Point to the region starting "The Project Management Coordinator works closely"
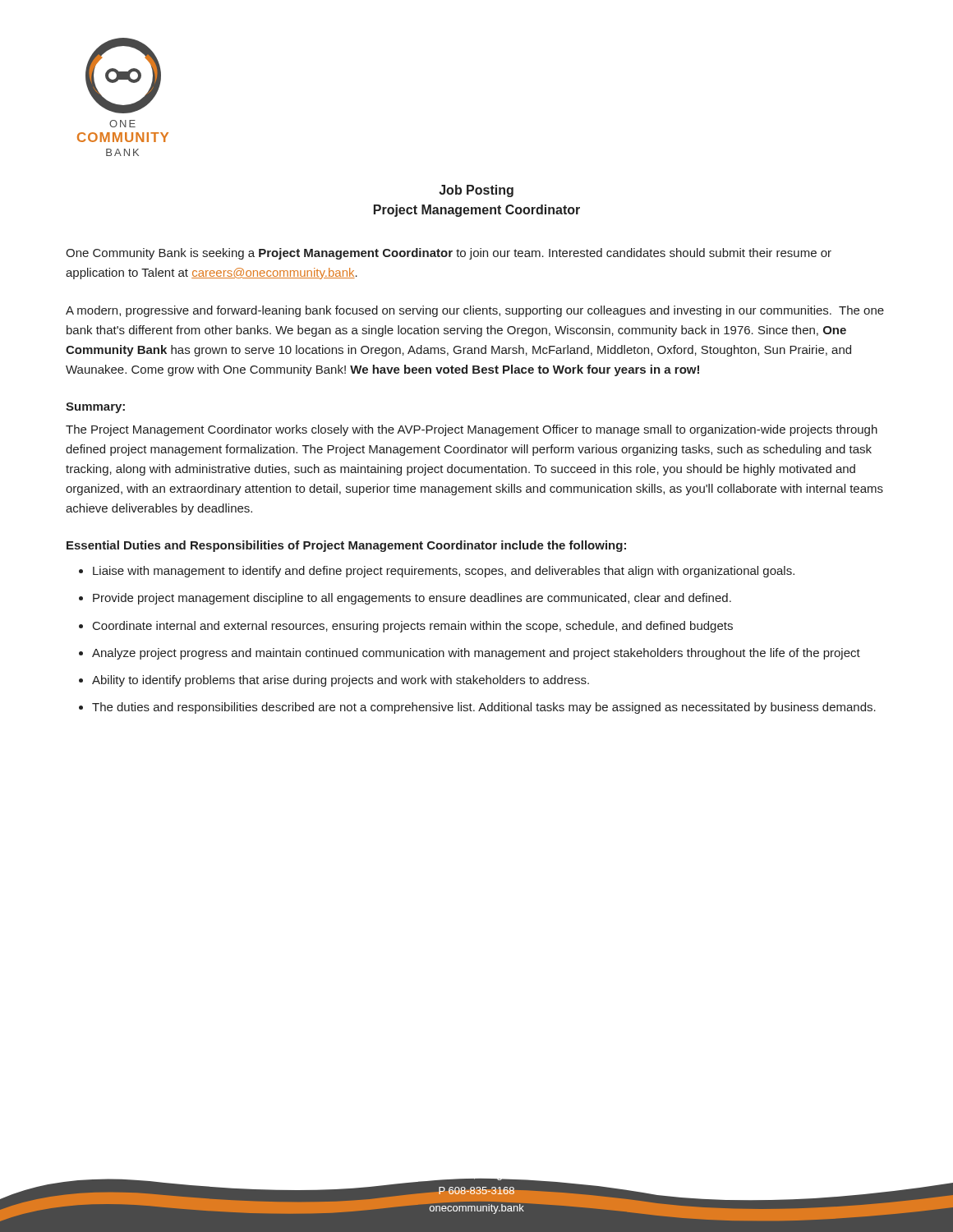The height and width of the screenshot is (1232, 953). coord(474,468)
